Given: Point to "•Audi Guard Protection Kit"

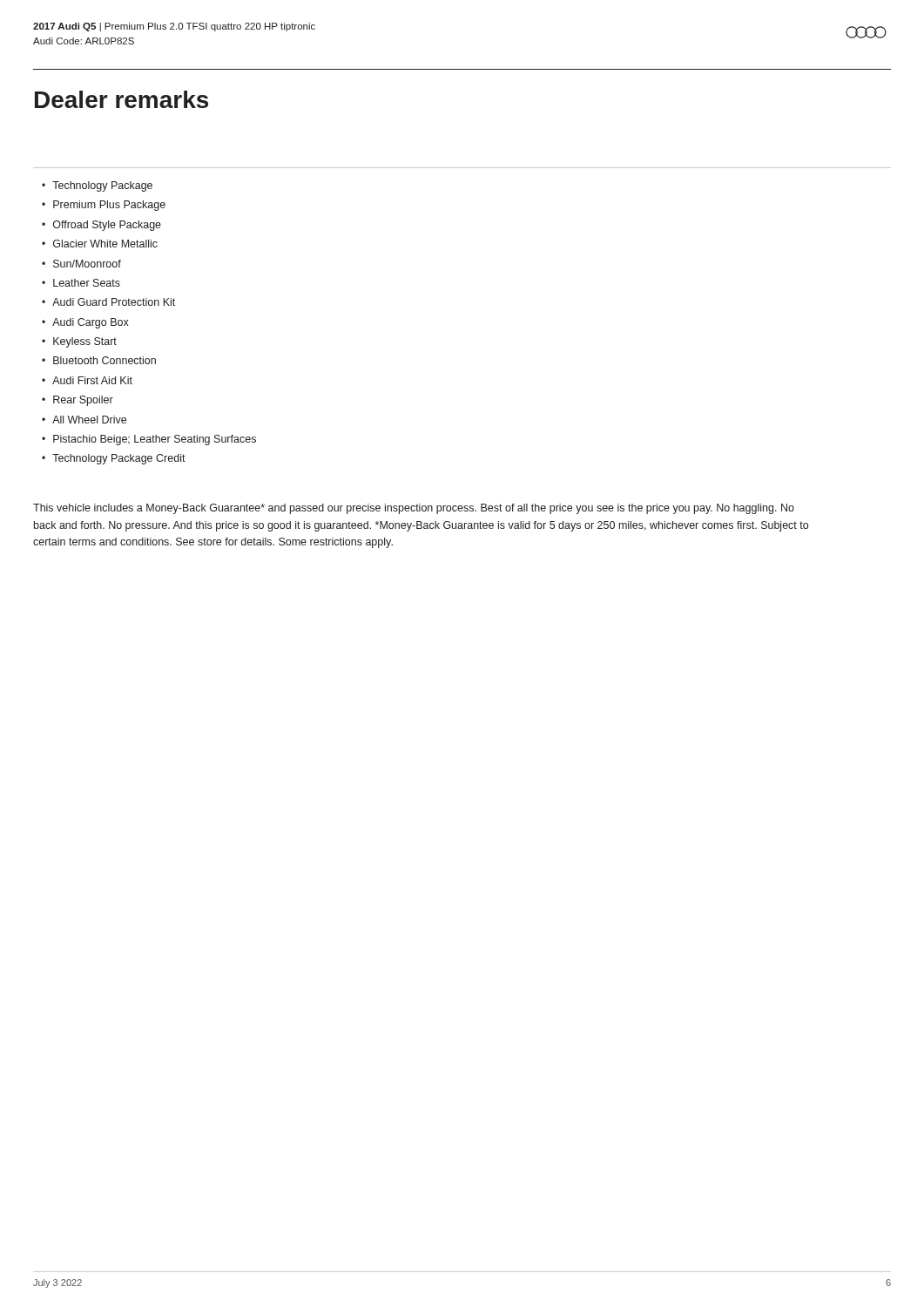Looking at the screenshot, I should [109, 303].
